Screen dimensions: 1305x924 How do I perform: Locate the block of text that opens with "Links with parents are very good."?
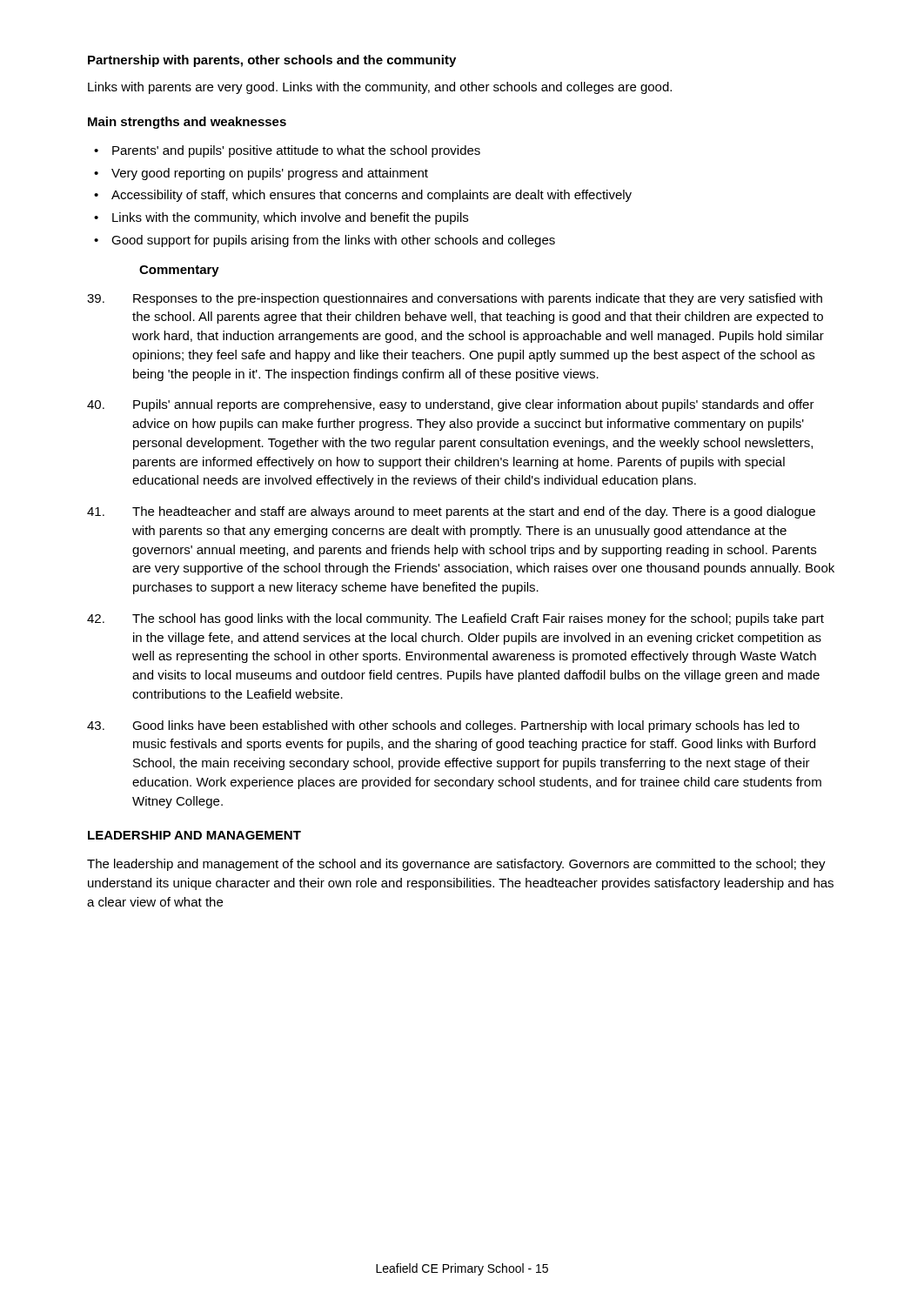(x=380, y=87)
